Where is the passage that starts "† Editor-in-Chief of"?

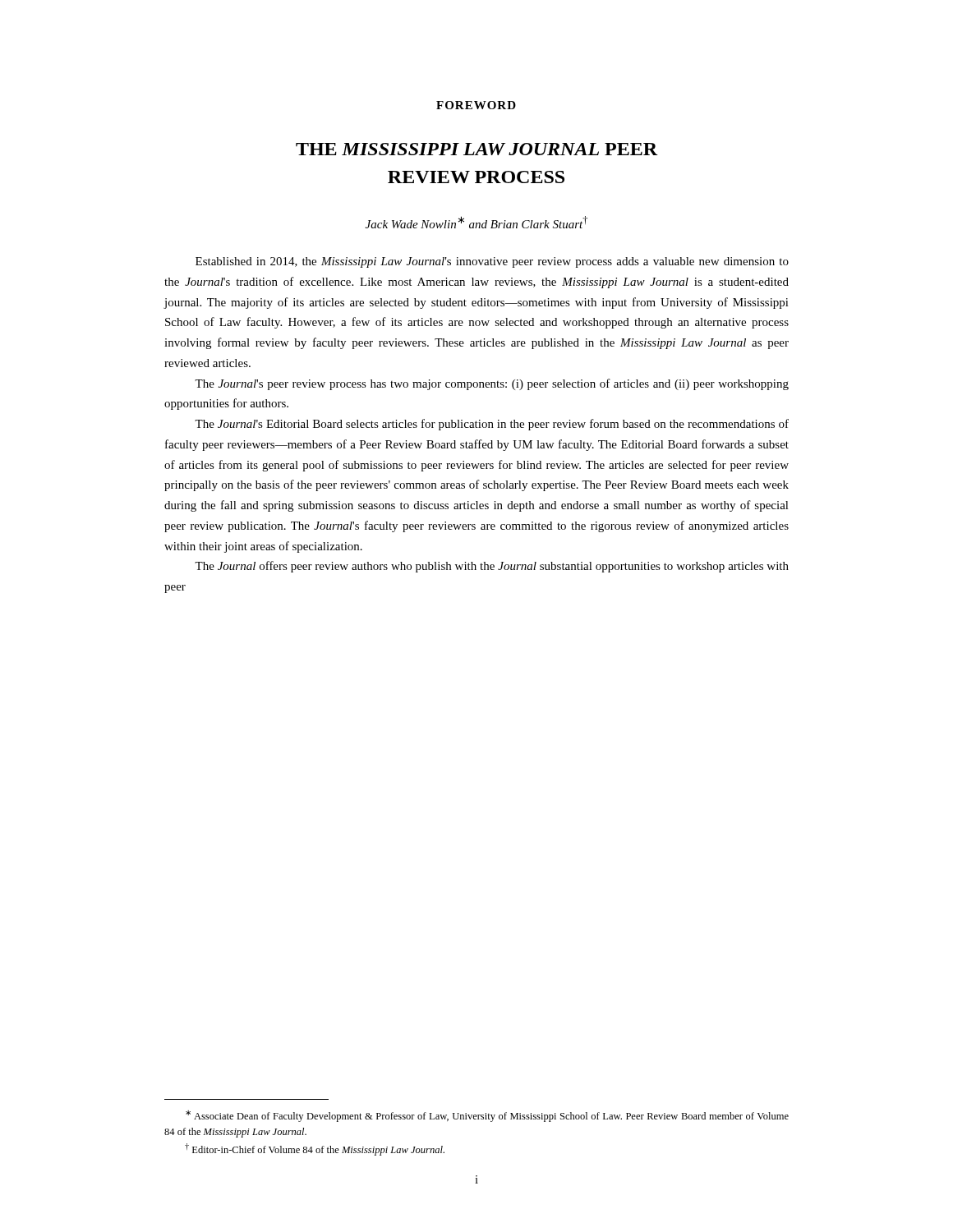(315, 1149)
